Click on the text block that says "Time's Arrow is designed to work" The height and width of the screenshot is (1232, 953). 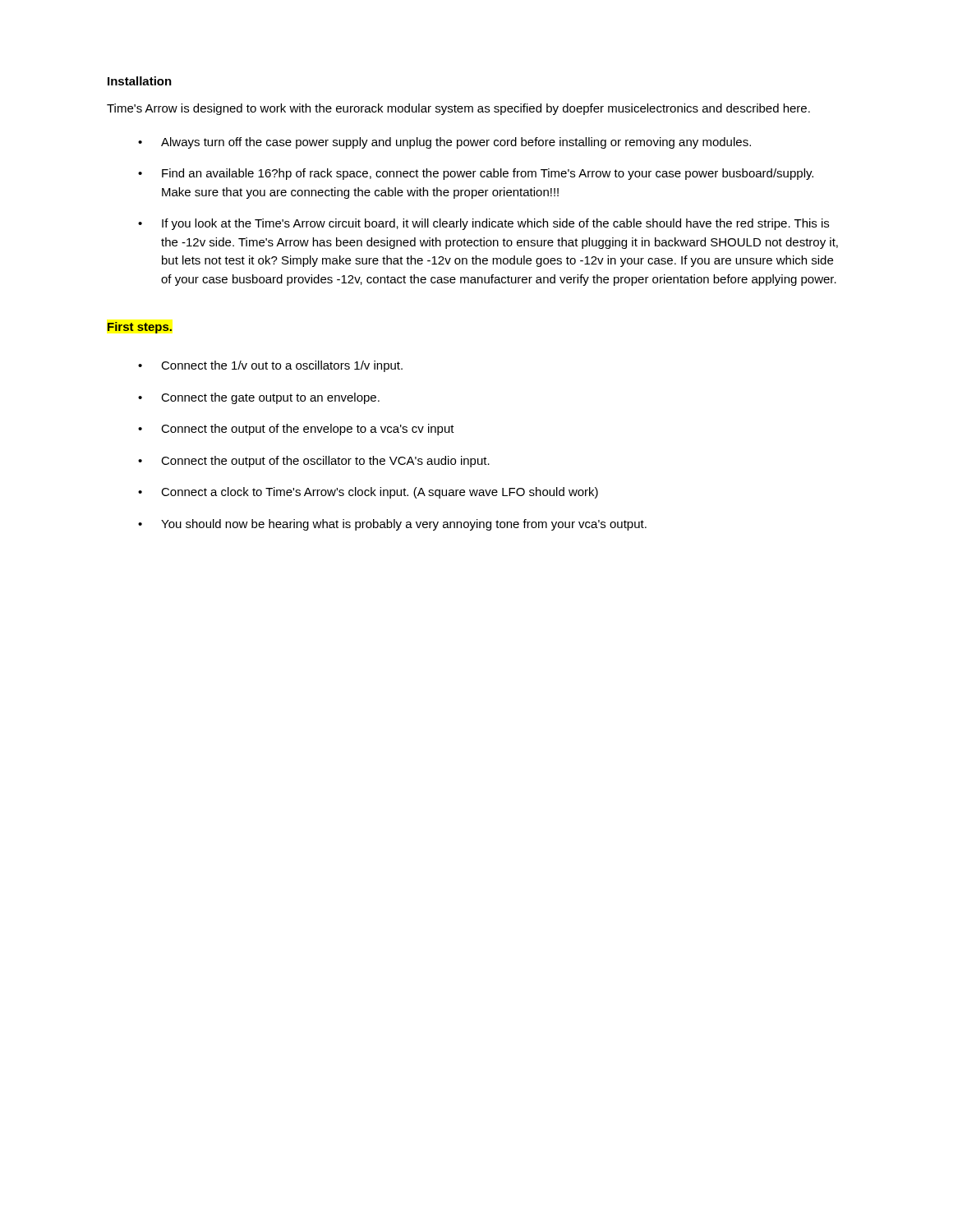click(459, 108)
